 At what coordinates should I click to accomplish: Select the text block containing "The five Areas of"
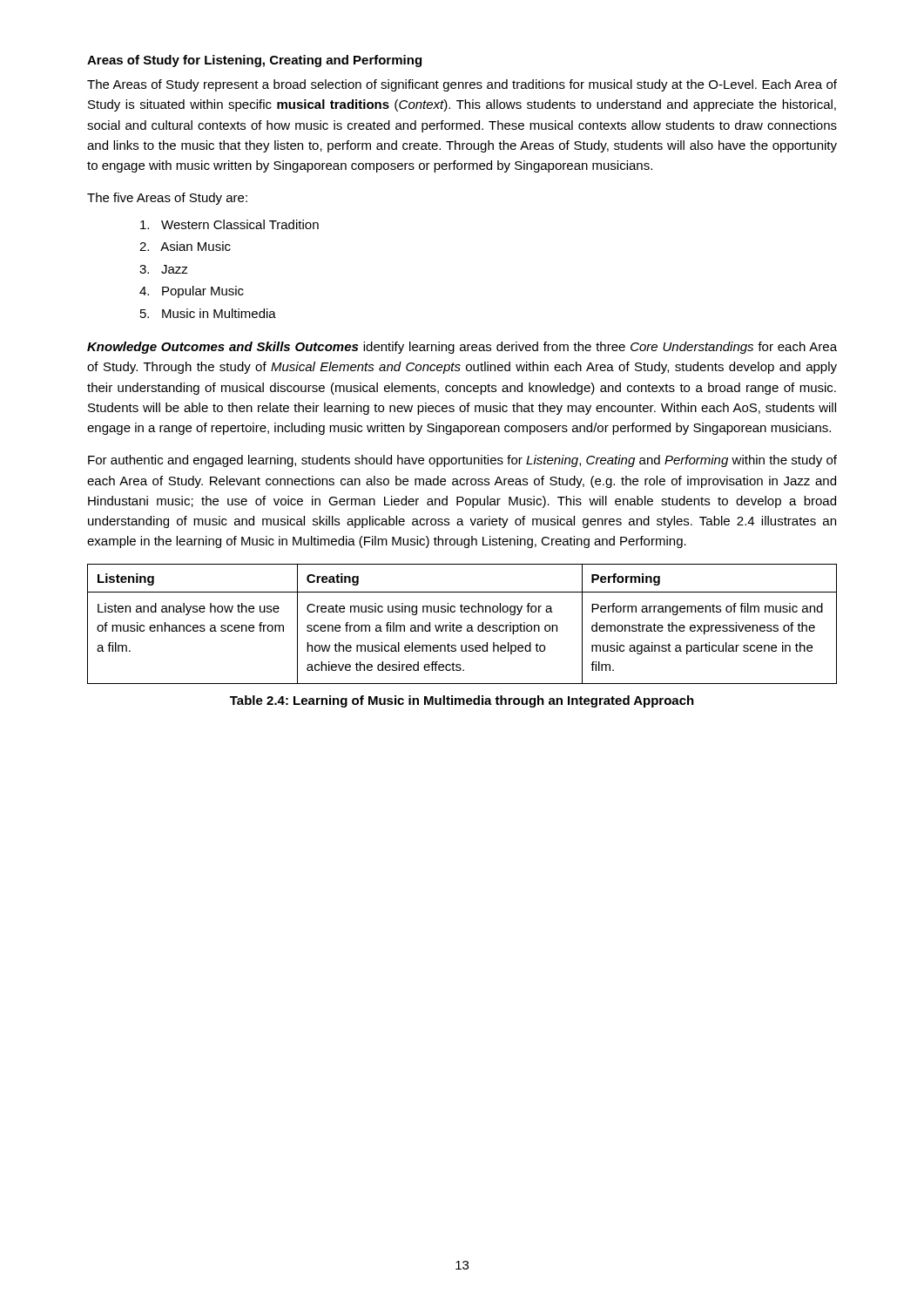tap(168, 198)
